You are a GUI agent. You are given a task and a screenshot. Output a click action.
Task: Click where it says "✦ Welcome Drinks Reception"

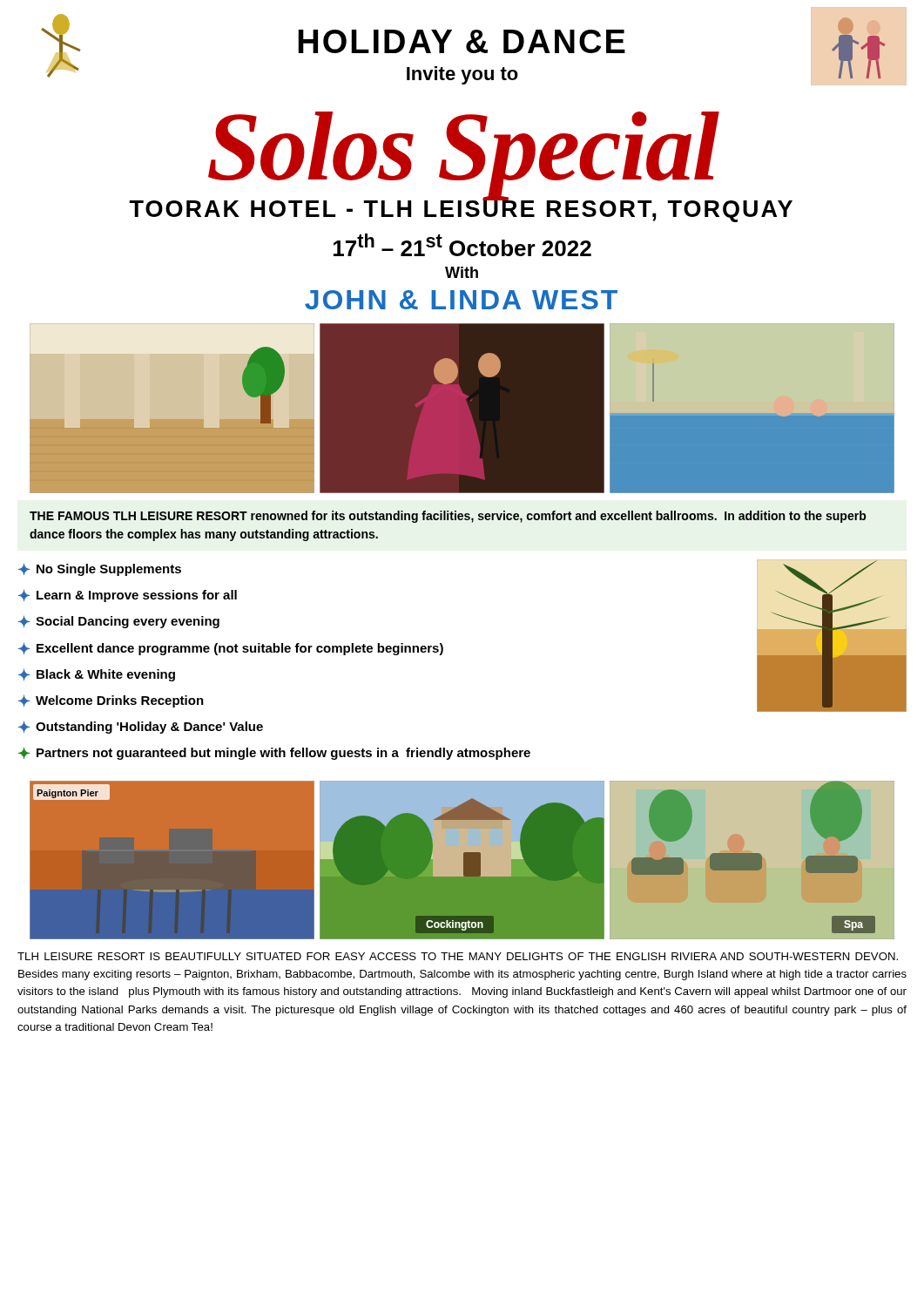111,702
